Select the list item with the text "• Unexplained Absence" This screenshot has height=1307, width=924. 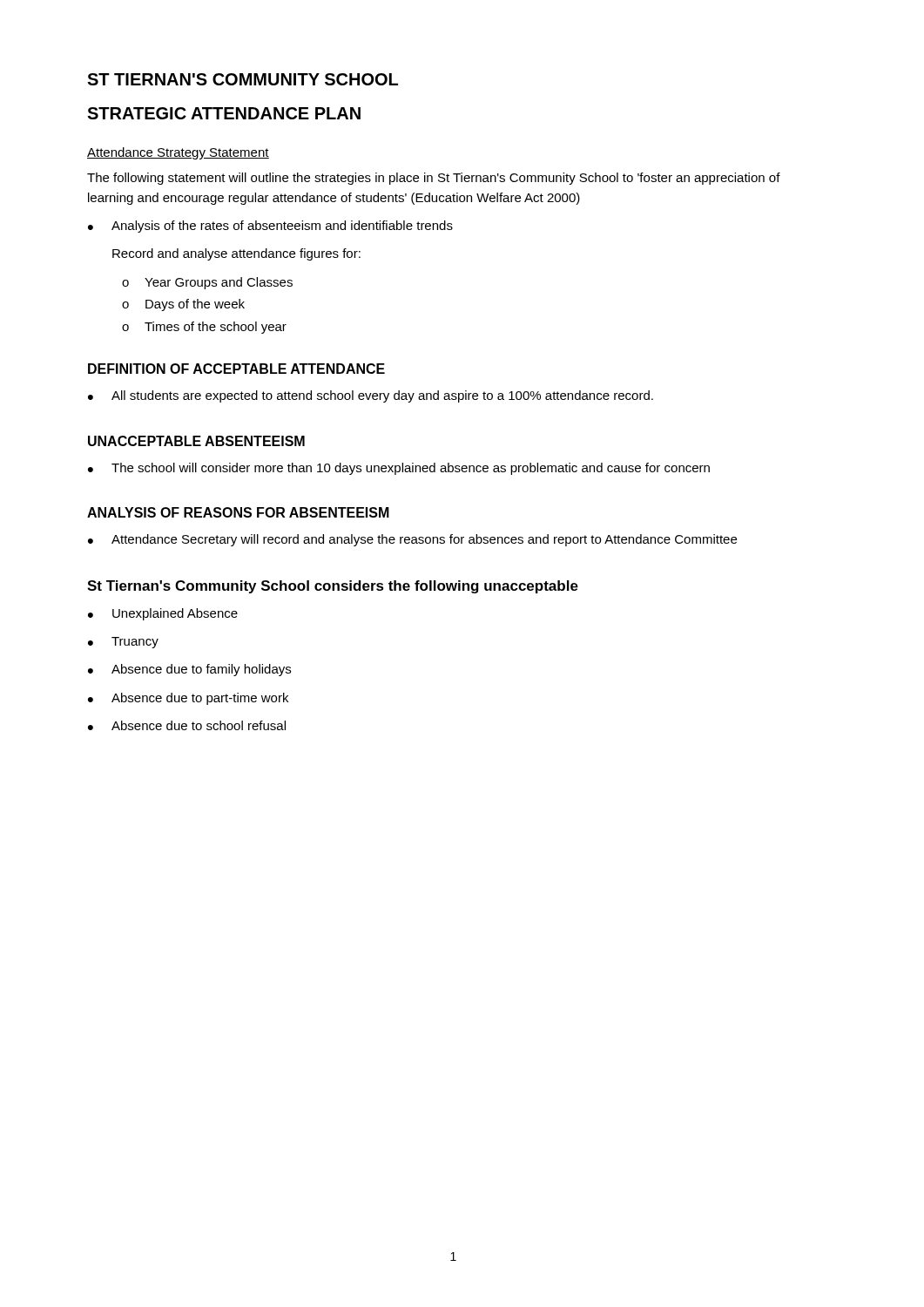tap(163, 614)
